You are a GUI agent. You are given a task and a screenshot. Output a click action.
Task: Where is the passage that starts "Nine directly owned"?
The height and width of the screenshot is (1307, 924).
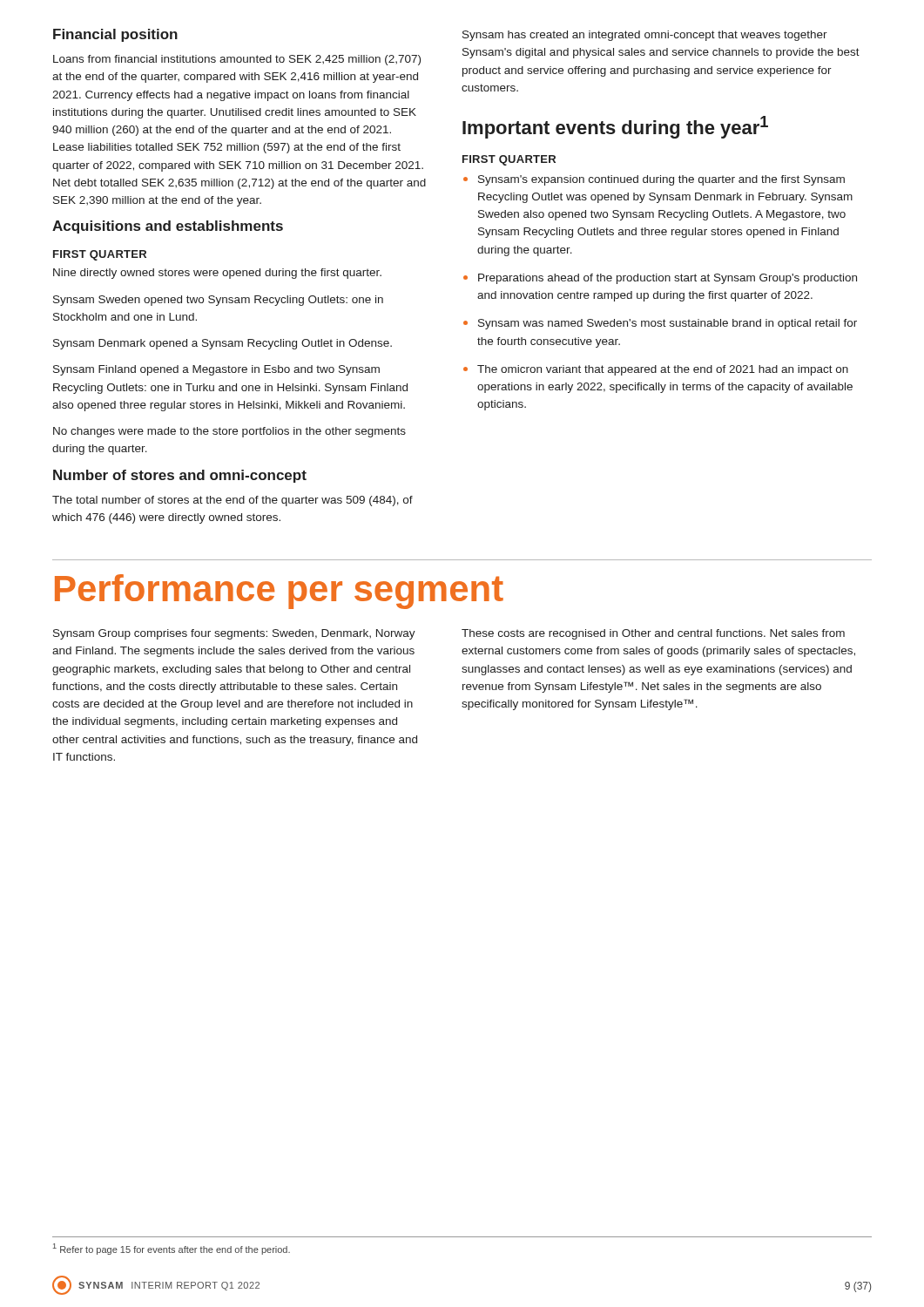coord(240,273)
